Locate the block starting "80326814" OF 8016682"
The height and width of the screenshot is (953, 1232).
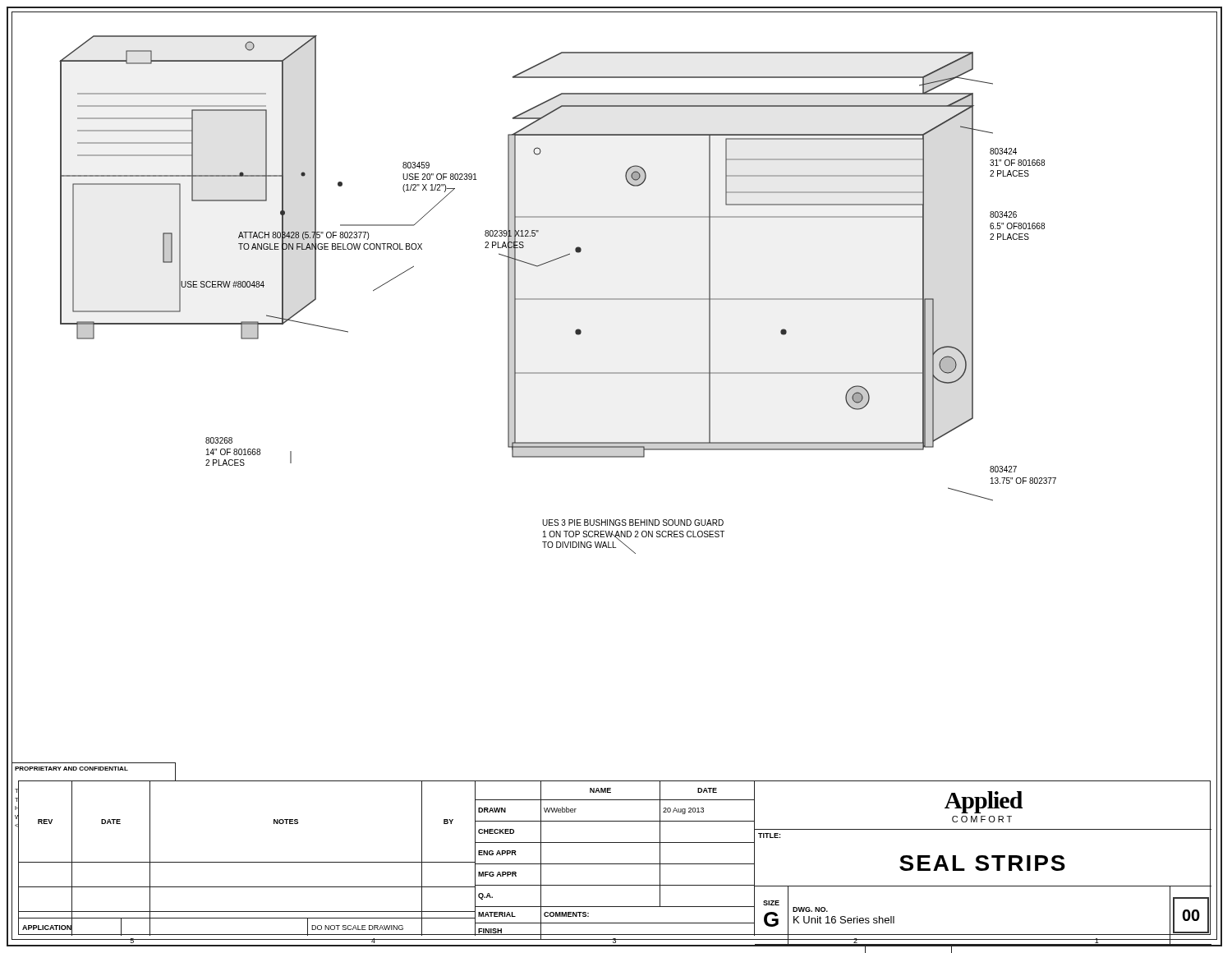coord(233,452)
